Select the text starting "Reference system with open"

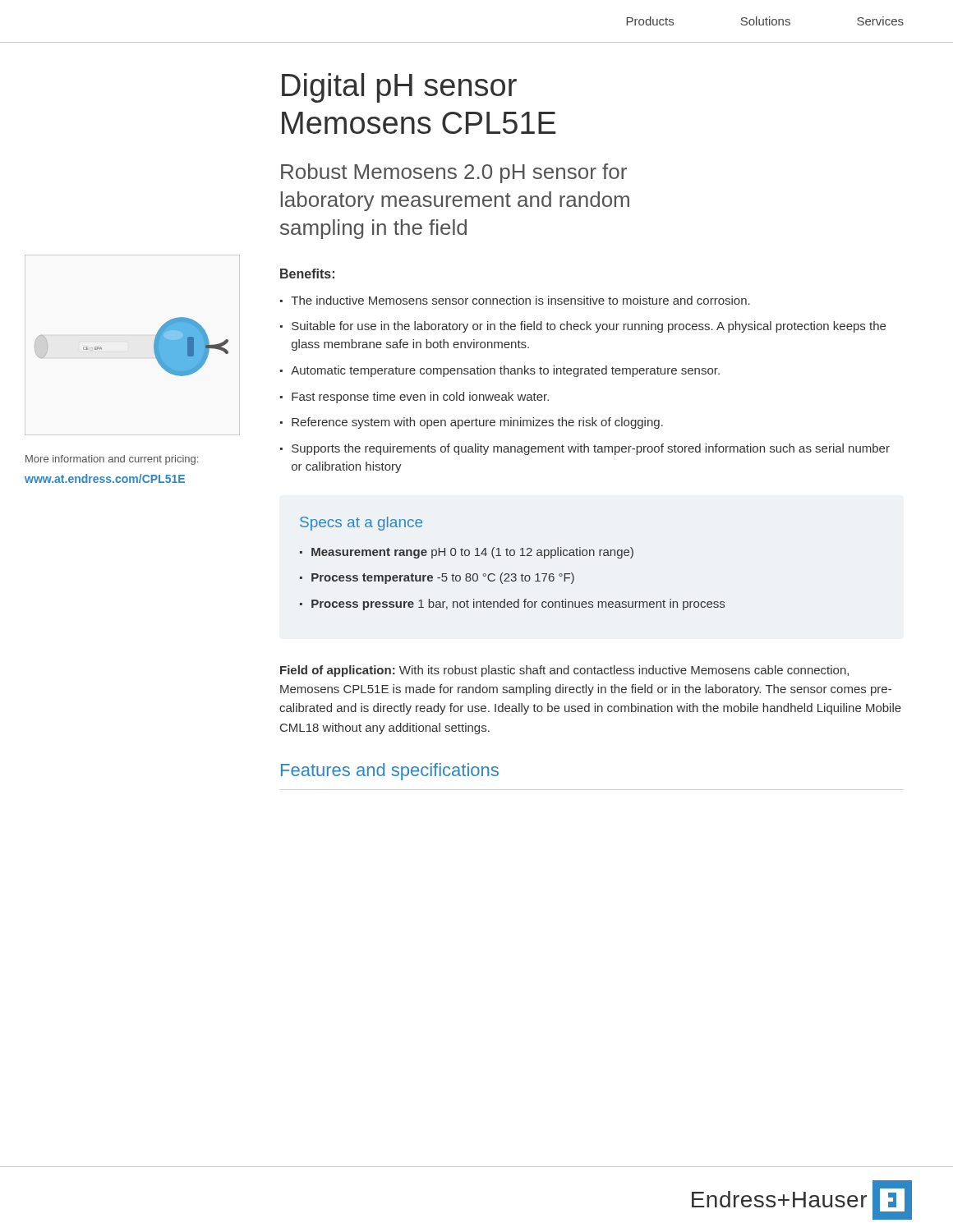(477, 422)
